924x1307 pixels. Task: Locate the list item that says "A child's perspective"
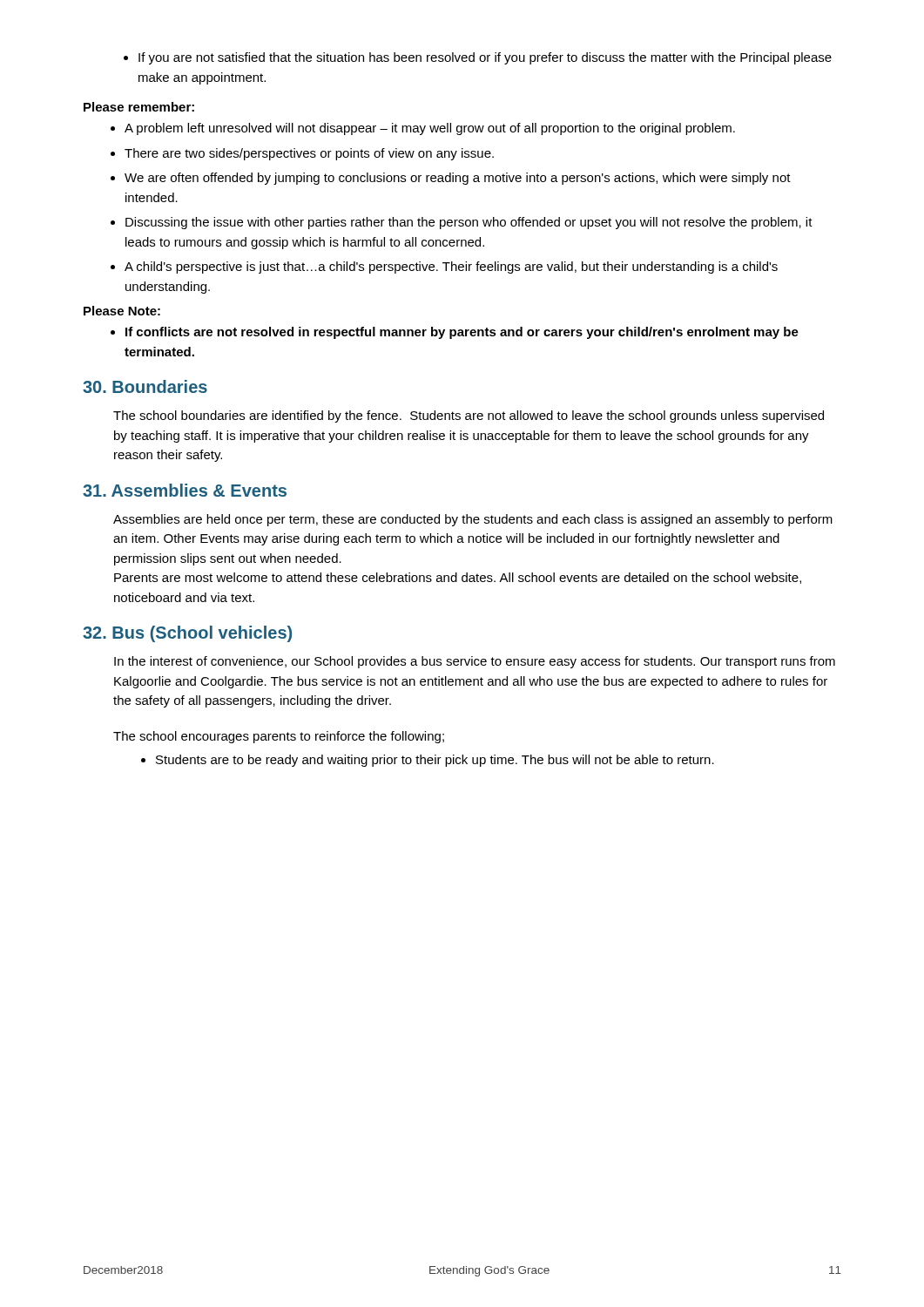coord(471,277)
